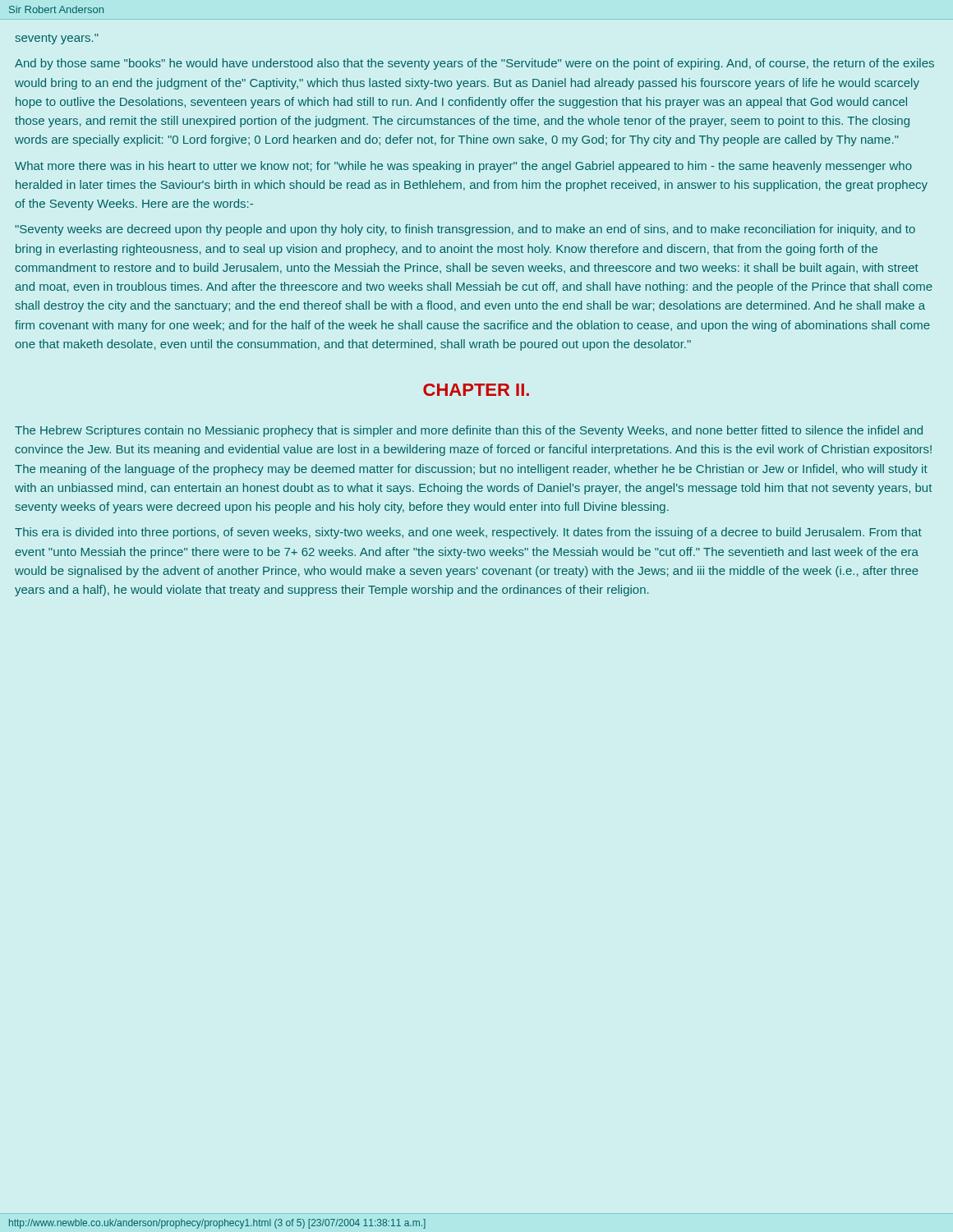This screenshot has width=953, height=1232.
Task: Point to the block starting ""Seventy weeks are decreed upon thy people"
Action: click(474, 286)
